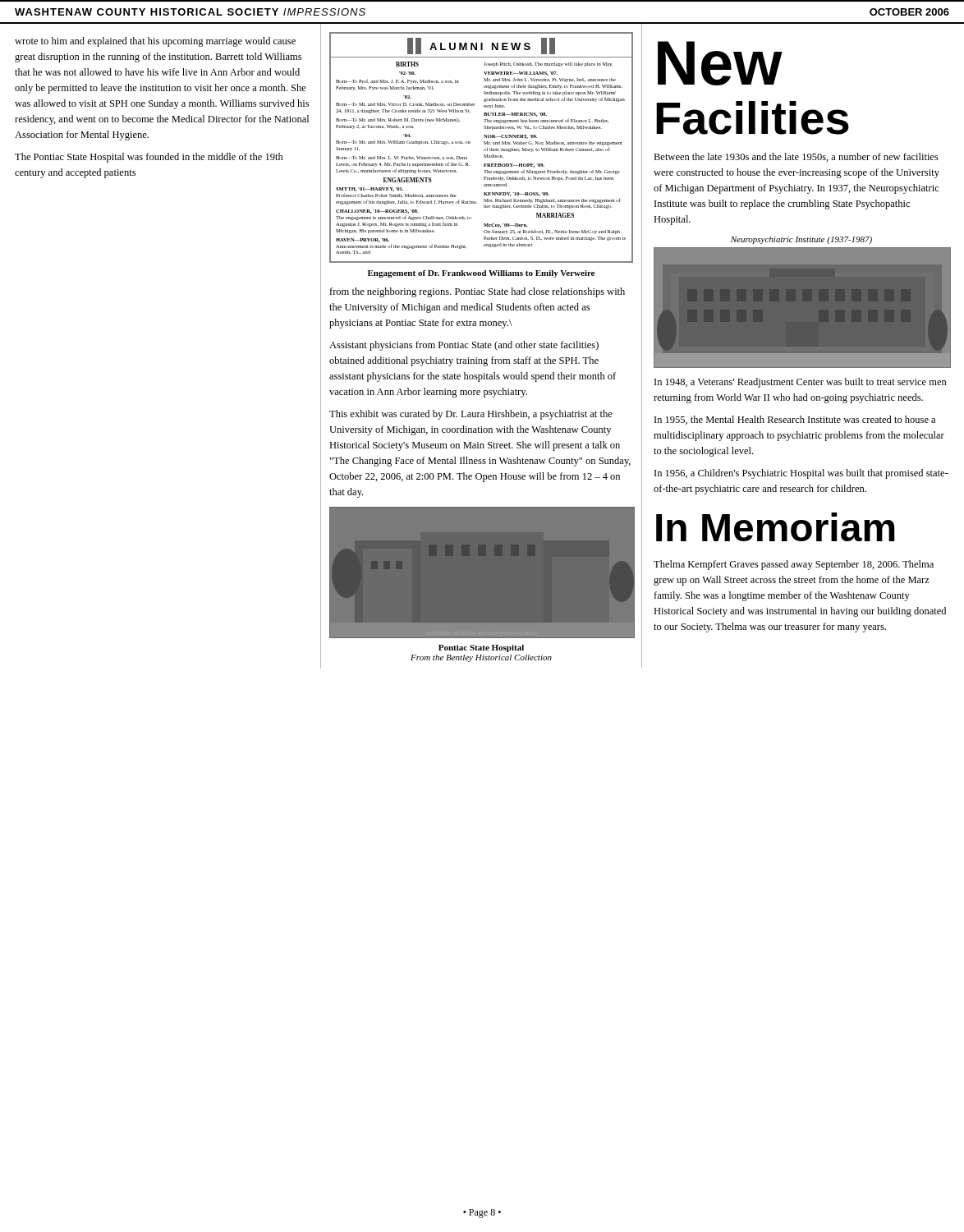Find the text block that says "wrote to him and explained that"
The image size is (964, 1232).
coord(163,107)
